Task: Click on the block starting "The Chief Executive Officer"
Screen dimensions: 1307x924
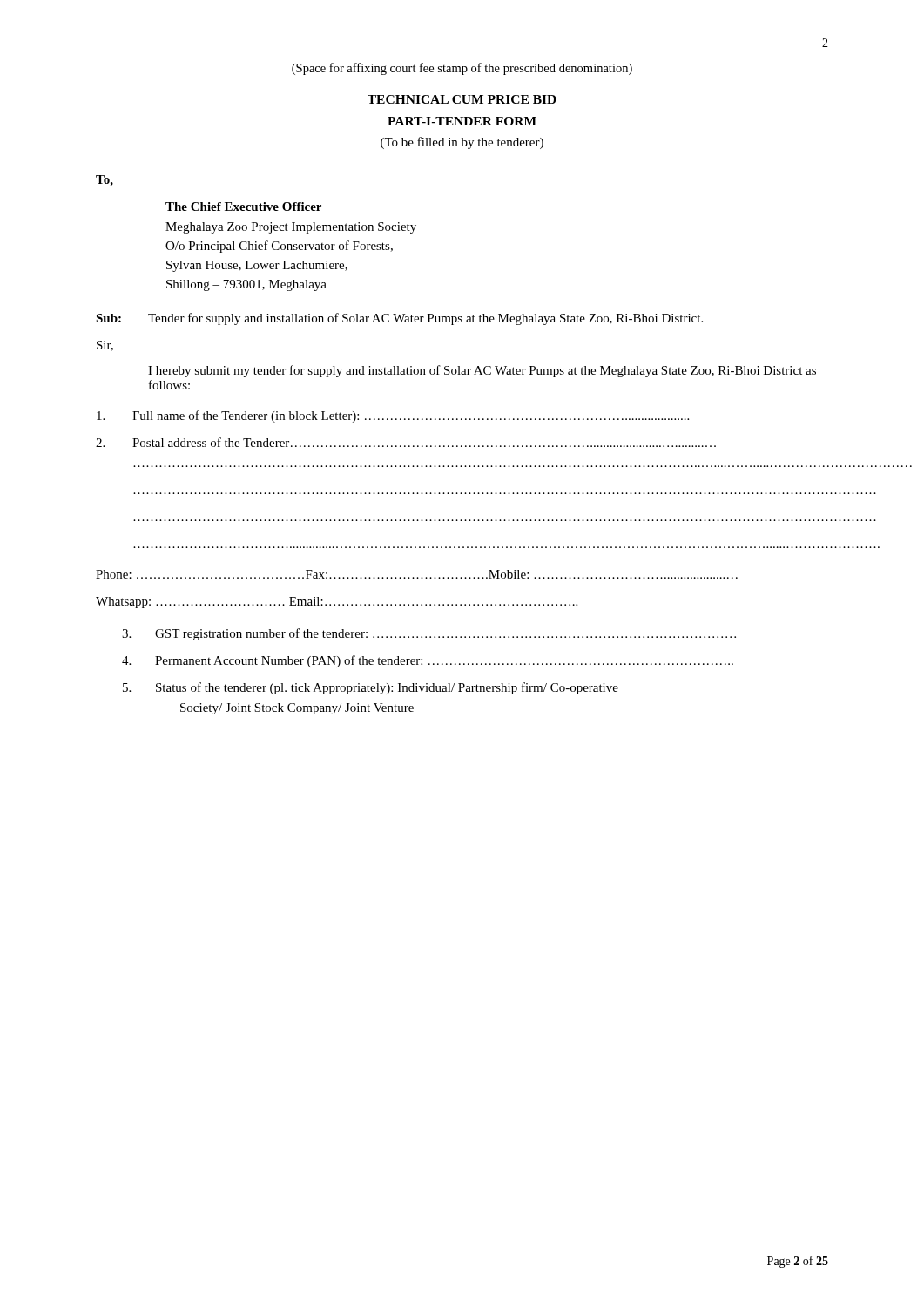Action: (x=244, y=207)
